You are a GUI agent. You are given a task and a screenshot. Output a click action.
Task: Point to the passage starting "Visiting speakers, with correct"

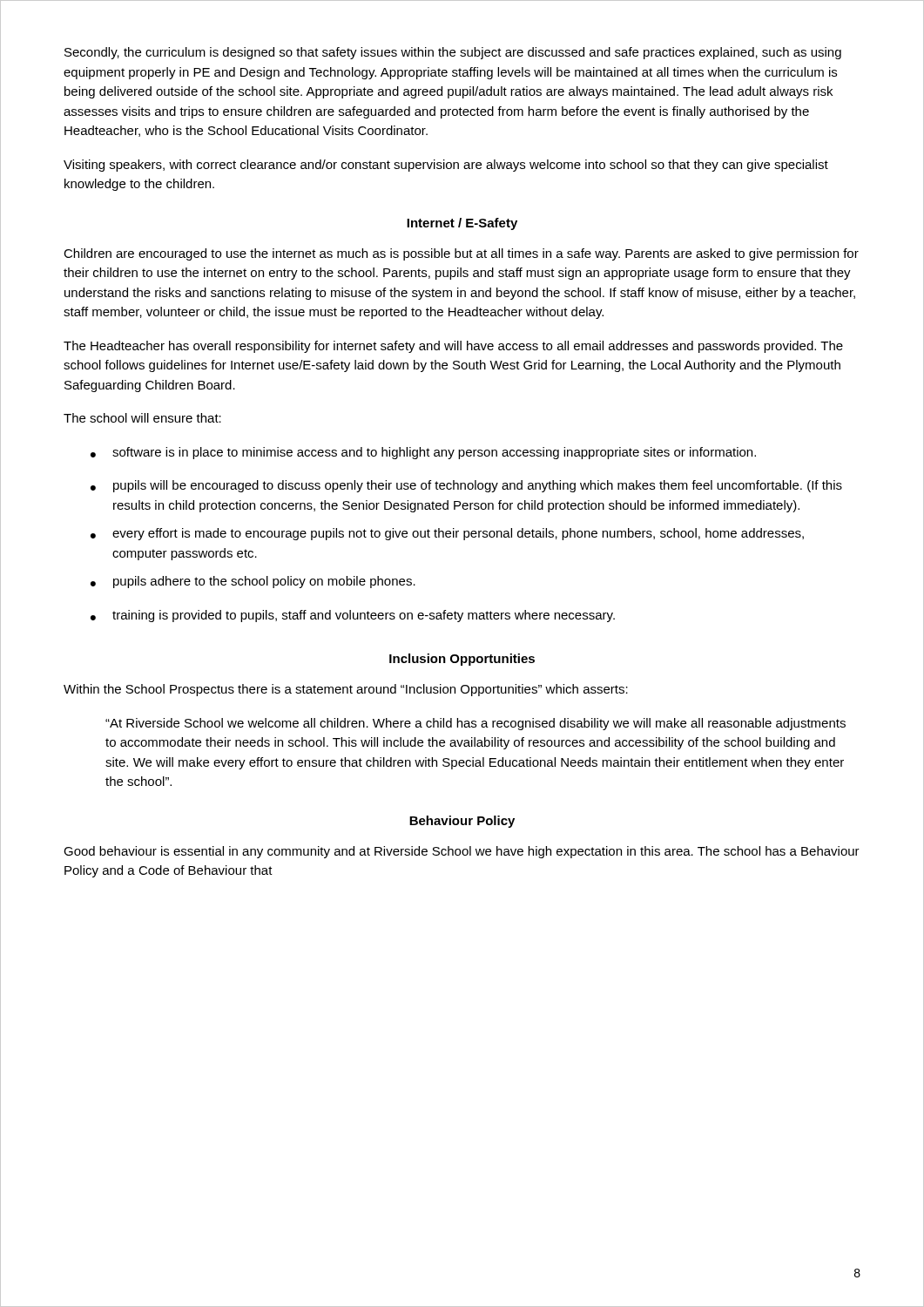point(446,174)
